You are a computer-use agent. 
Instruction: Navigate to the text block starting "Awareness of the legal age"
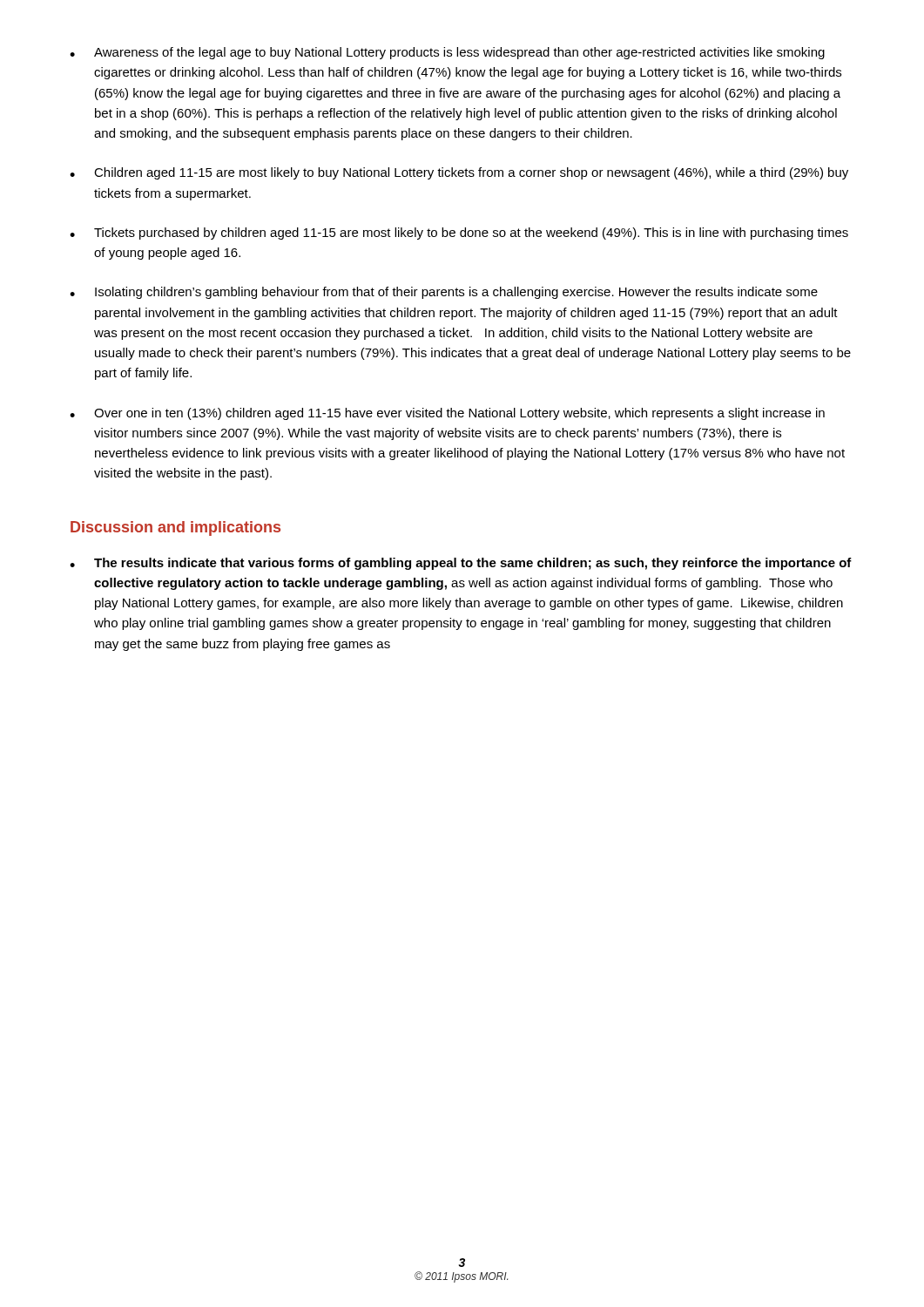pyautogui.click(x=462, y=92)
